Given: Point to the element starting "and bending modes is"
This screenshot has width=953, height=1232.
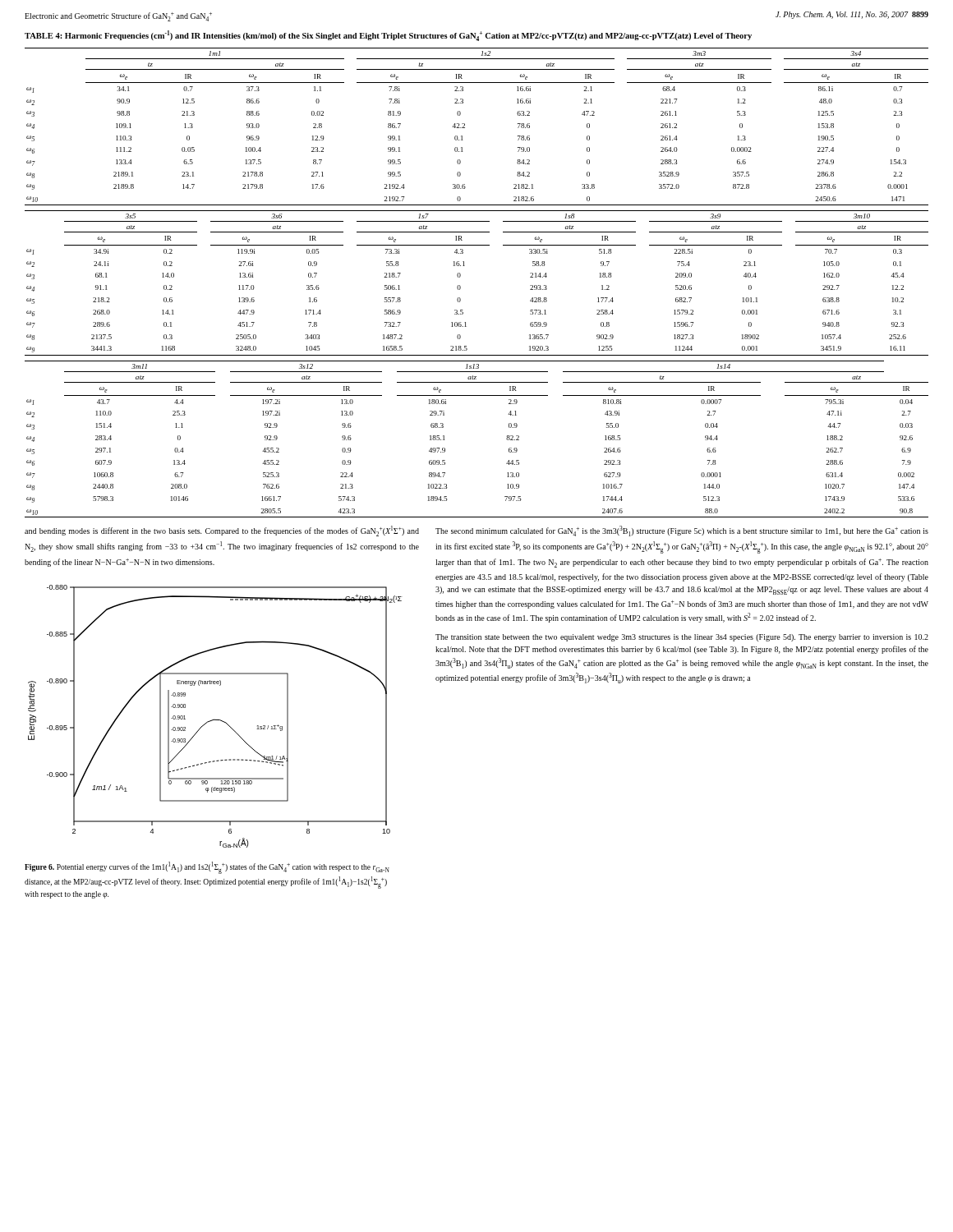Looking at the screenshot, I should 222,546.
